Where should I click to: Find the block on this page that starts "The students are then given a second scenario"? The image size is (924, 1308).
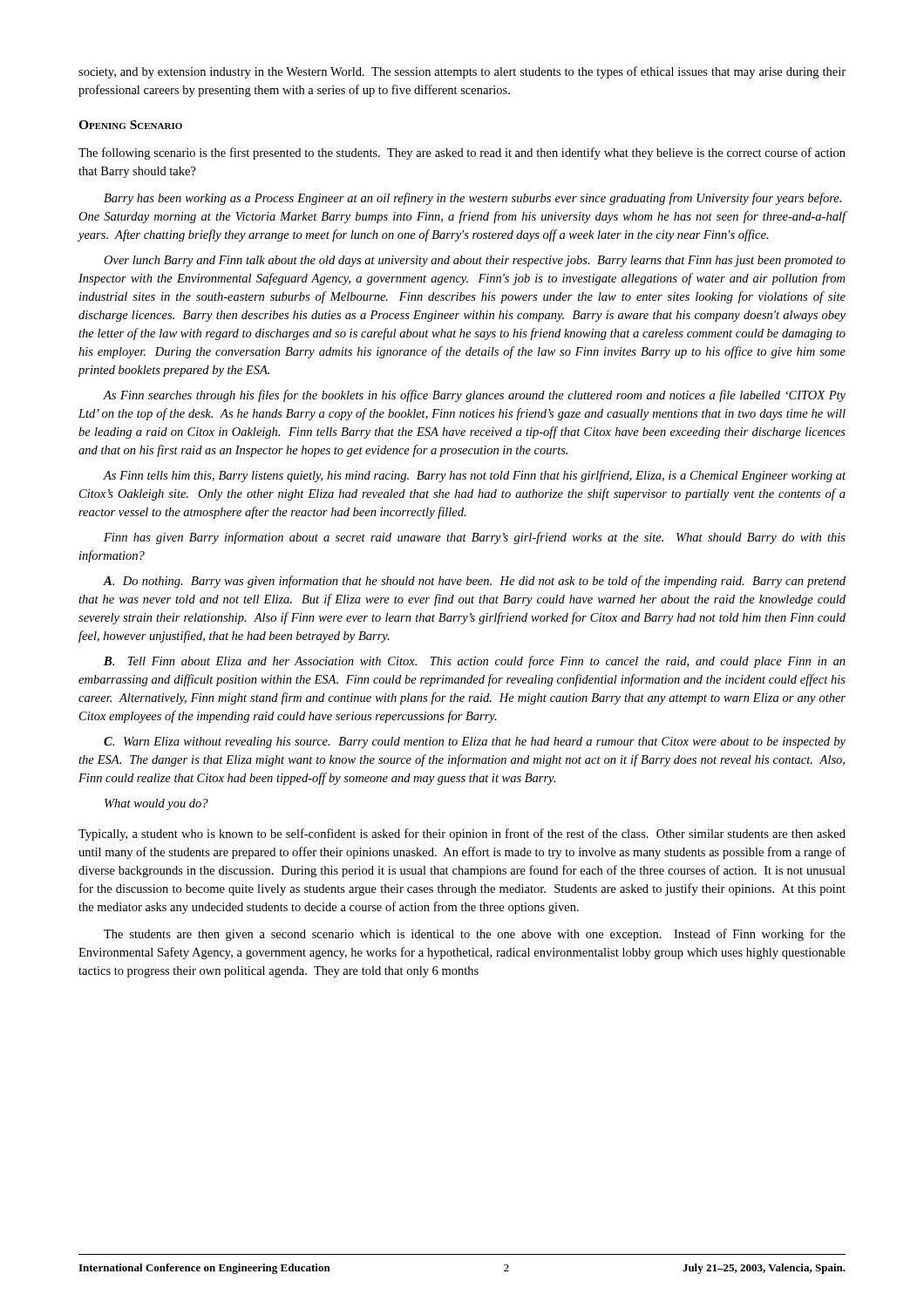462,952
